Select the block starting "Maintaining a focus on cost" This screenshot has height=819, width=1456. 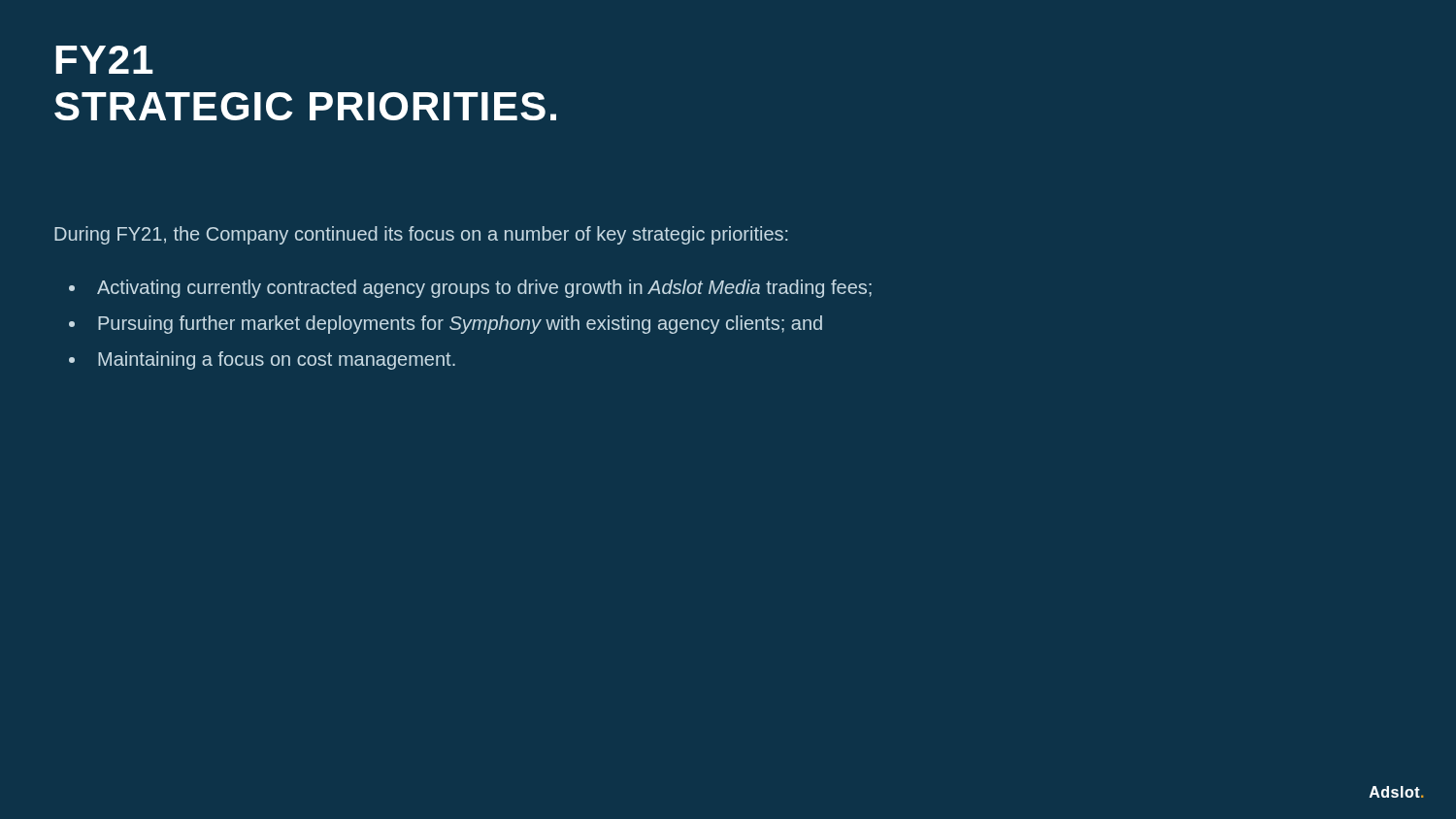tap(277, 359)
